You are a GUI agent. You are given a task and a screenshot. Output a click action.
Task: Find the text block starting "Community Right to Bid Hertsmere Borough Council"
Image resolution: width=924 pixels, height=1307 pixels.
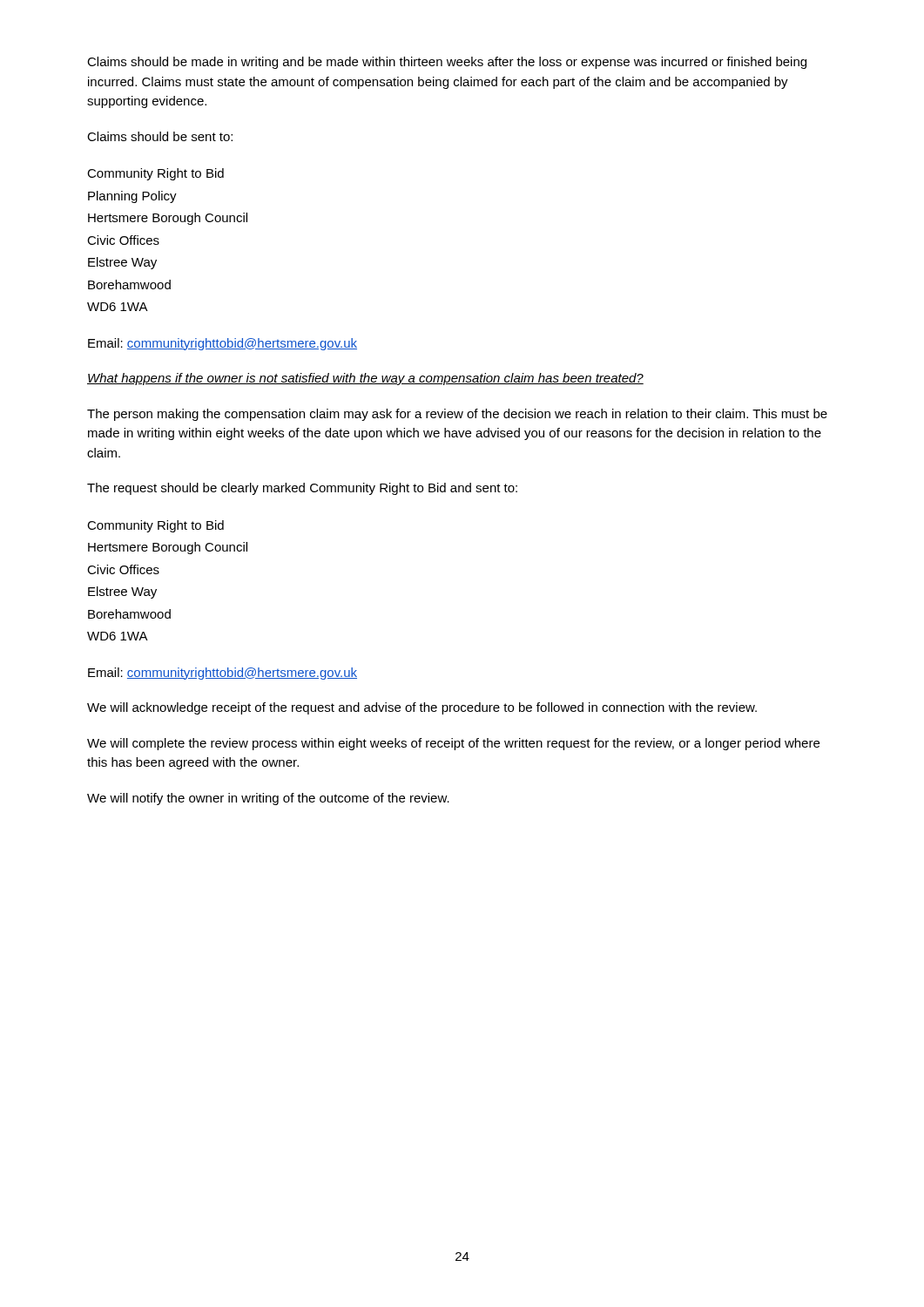tap(155, 526)
